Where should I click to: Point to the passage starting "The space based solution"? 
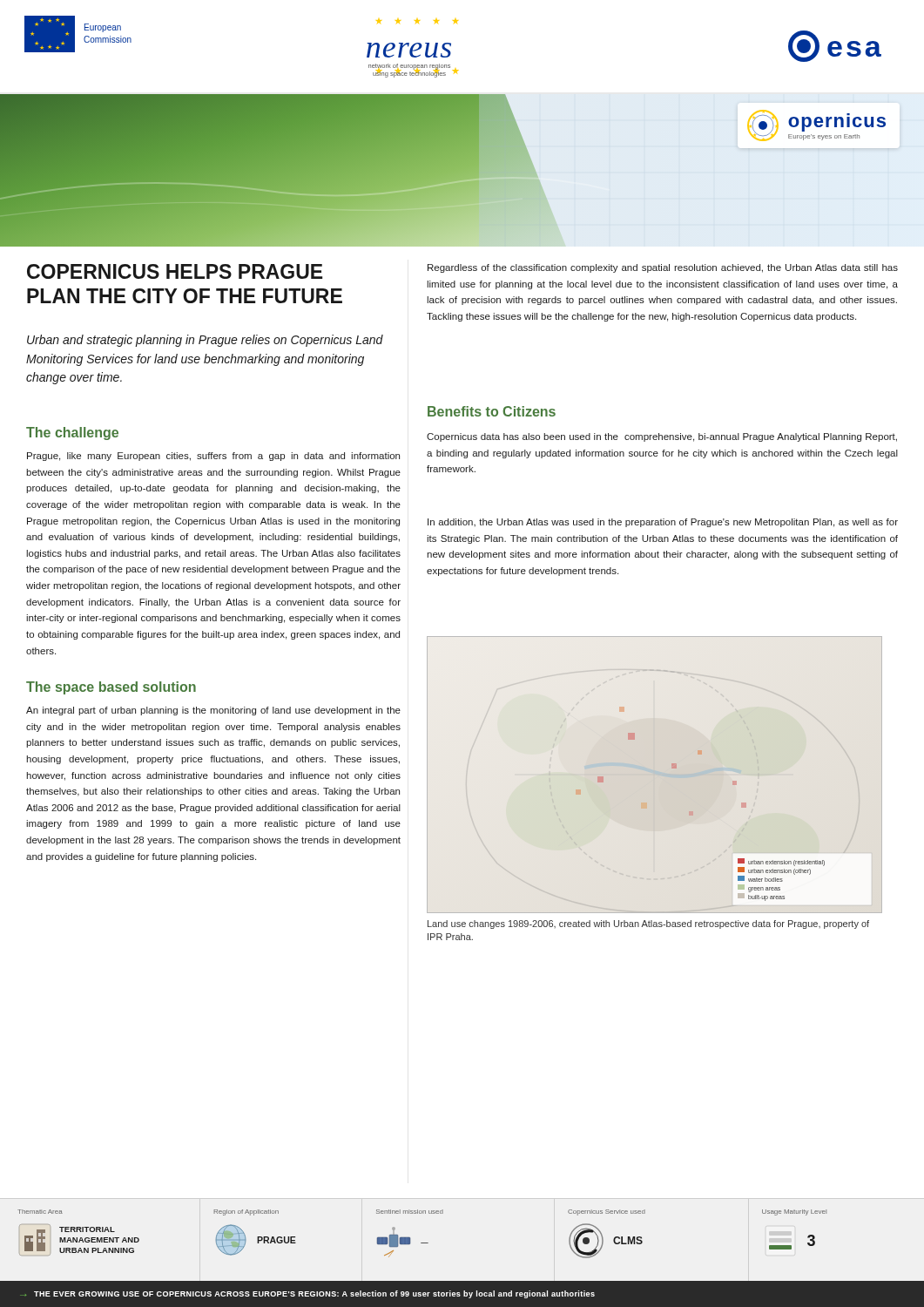(111, 688)
